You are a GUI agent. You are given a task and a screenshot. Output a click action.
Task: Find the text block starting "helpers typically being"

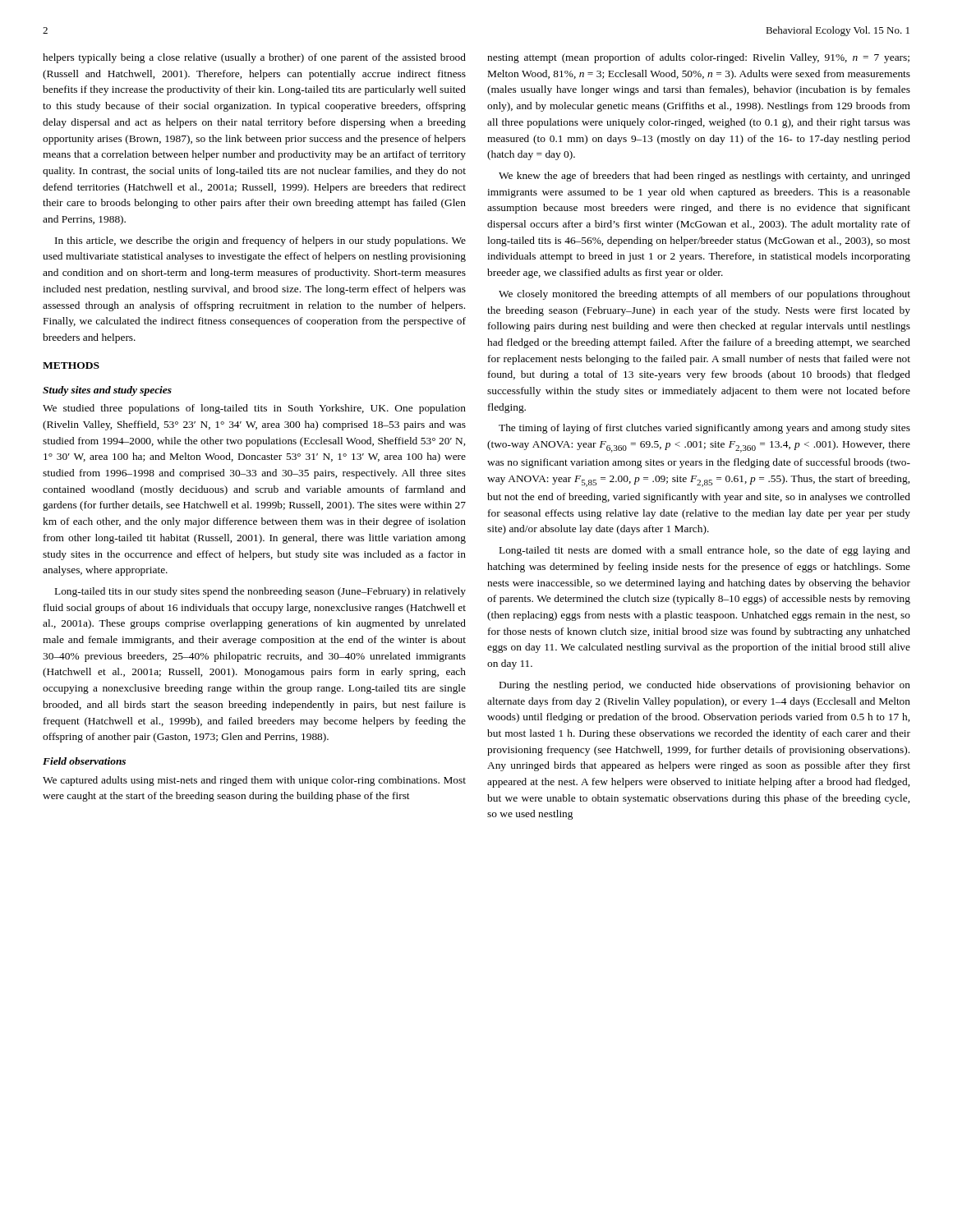pos(254,138)
